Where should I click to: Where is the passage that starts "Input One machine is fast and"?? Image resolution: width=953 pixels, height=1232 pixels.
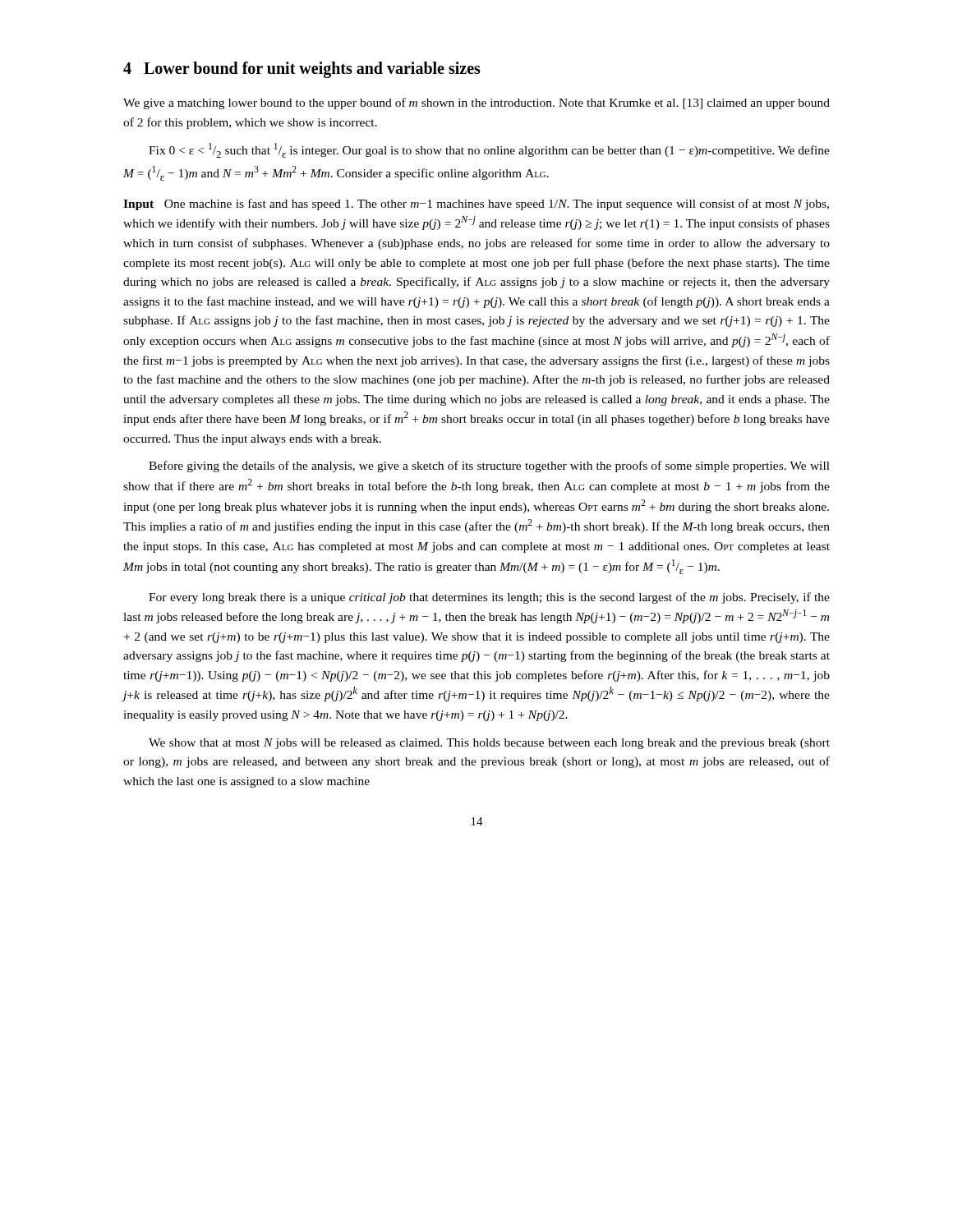[476, 321]
